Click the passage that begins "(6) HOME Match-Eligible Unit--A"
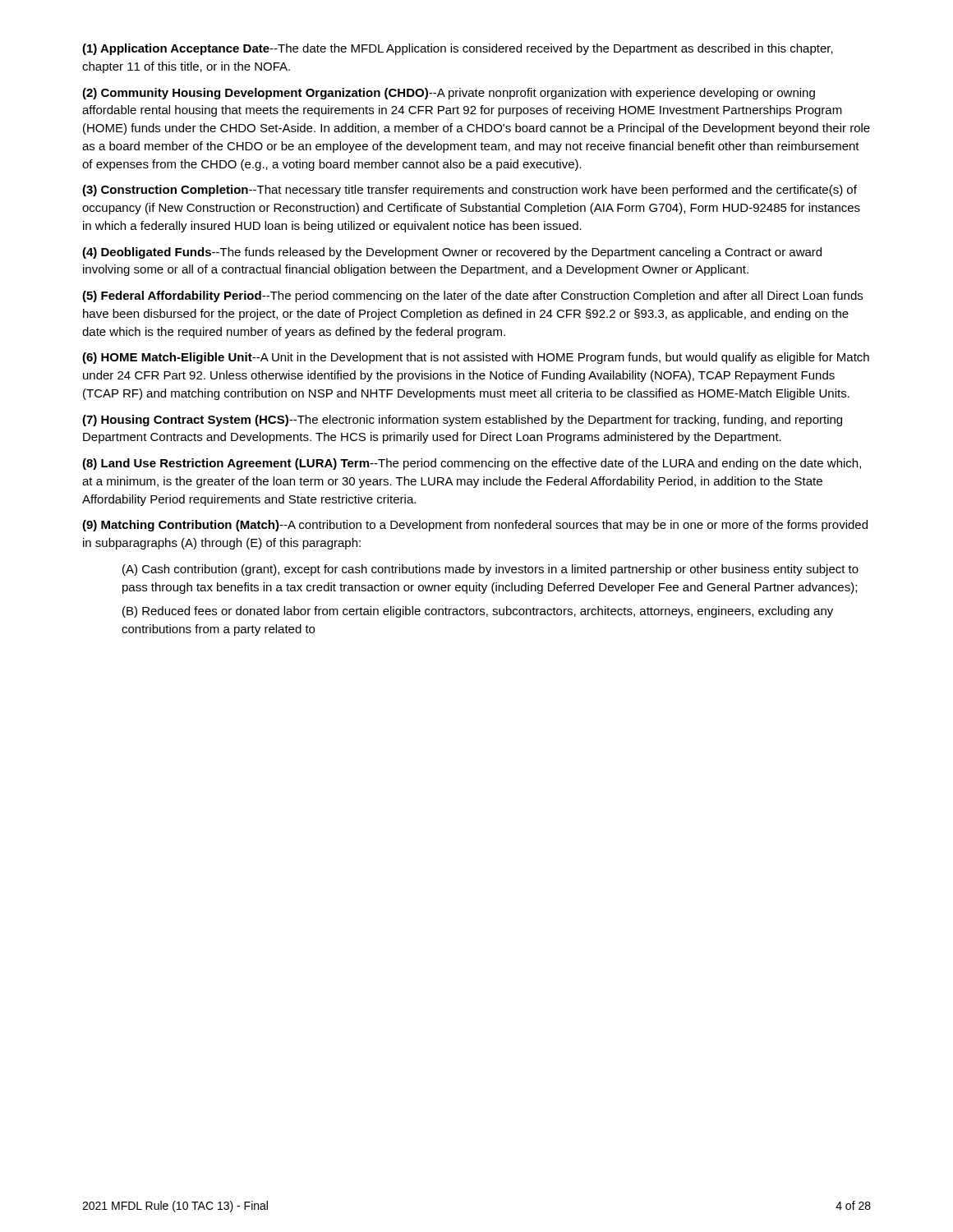The width and height of the screenshot is (953, 1232). coord(476,375)
